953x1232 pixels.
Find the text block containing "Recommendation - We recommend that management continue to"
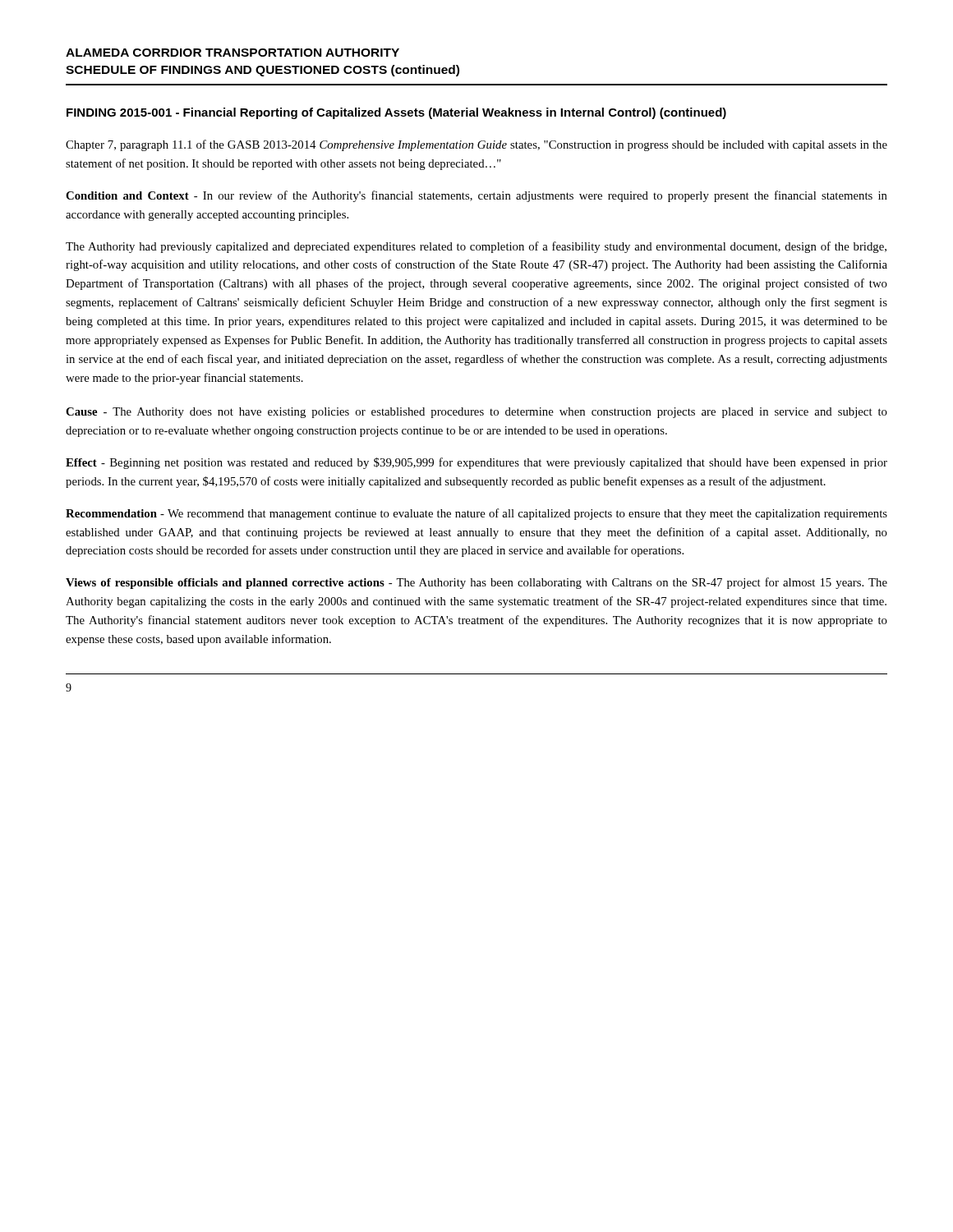pyautogui.click(x=476, y=532)
